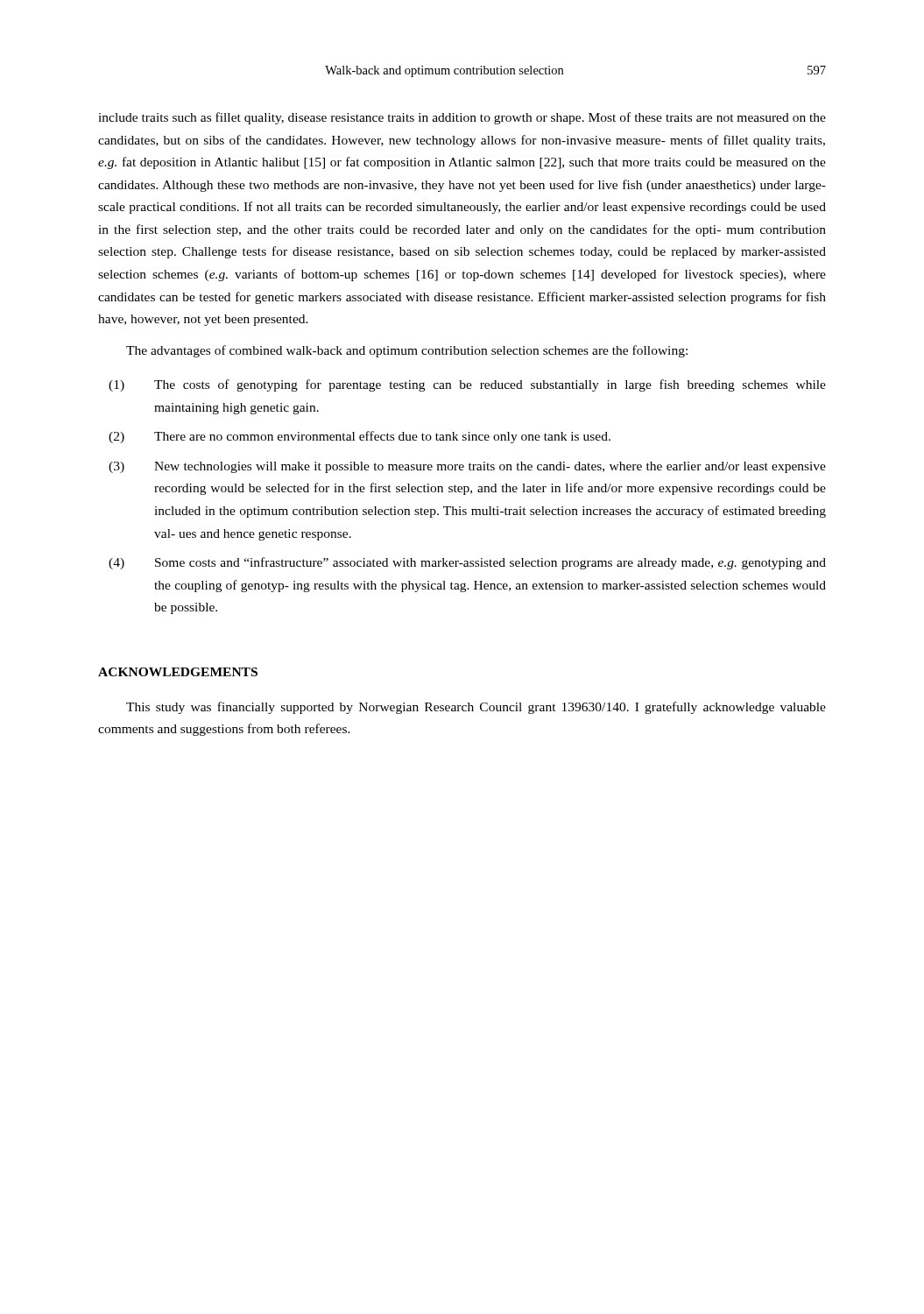This screenshot has height=1314, width=924.
Task: Click on the list item containing "(2) There are no common environmental"
Action: pos(462,436)
